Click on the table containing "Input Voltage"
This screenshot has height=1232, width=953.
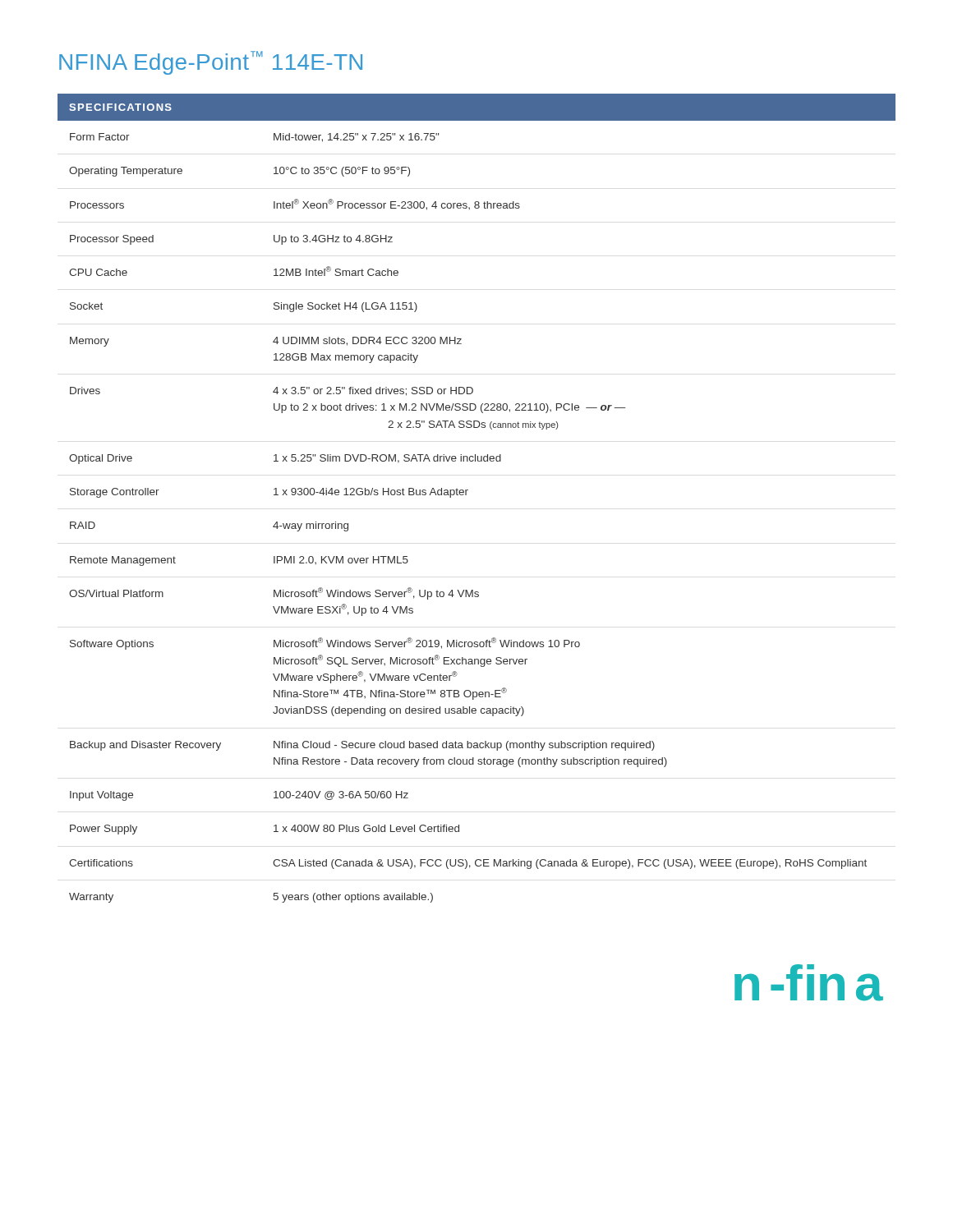[476, 503]
